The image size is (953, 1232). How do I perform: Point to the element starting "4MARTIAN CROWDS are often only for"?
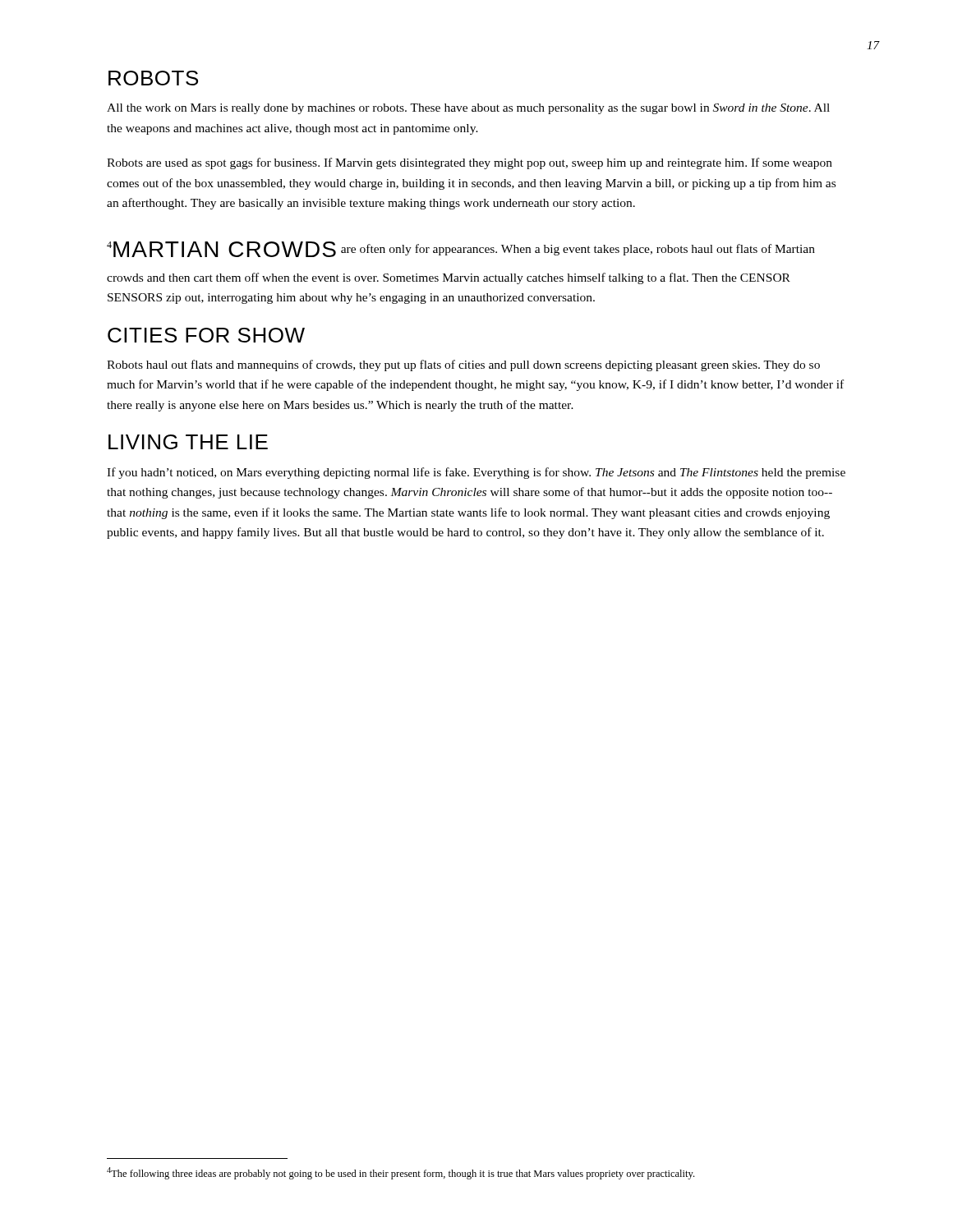coord(476,270)
